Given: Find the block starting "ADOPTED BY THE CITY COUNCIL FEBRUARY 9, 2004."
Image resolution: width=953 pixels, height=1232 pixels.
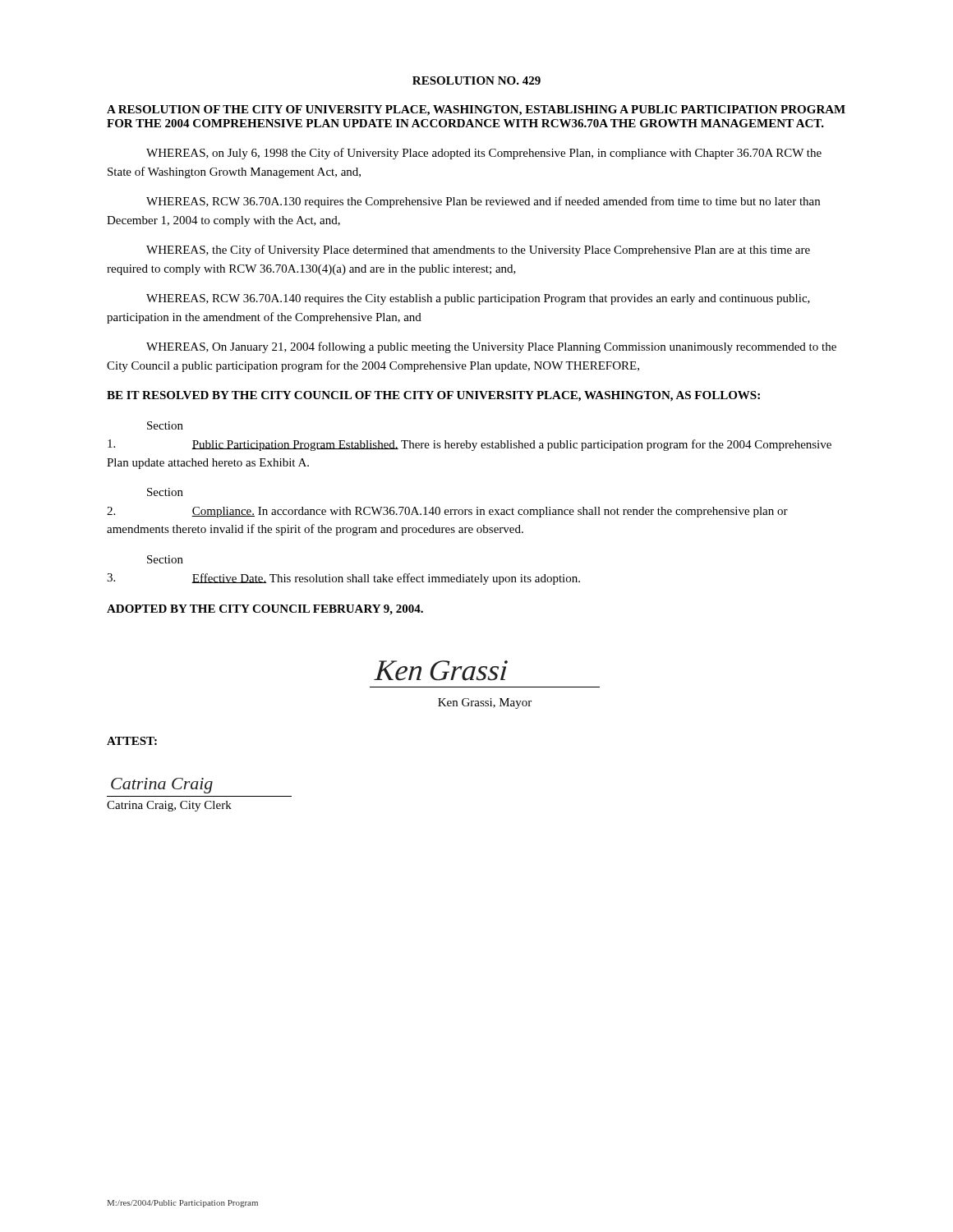Looking at the screenshot, I should (265, 608).
